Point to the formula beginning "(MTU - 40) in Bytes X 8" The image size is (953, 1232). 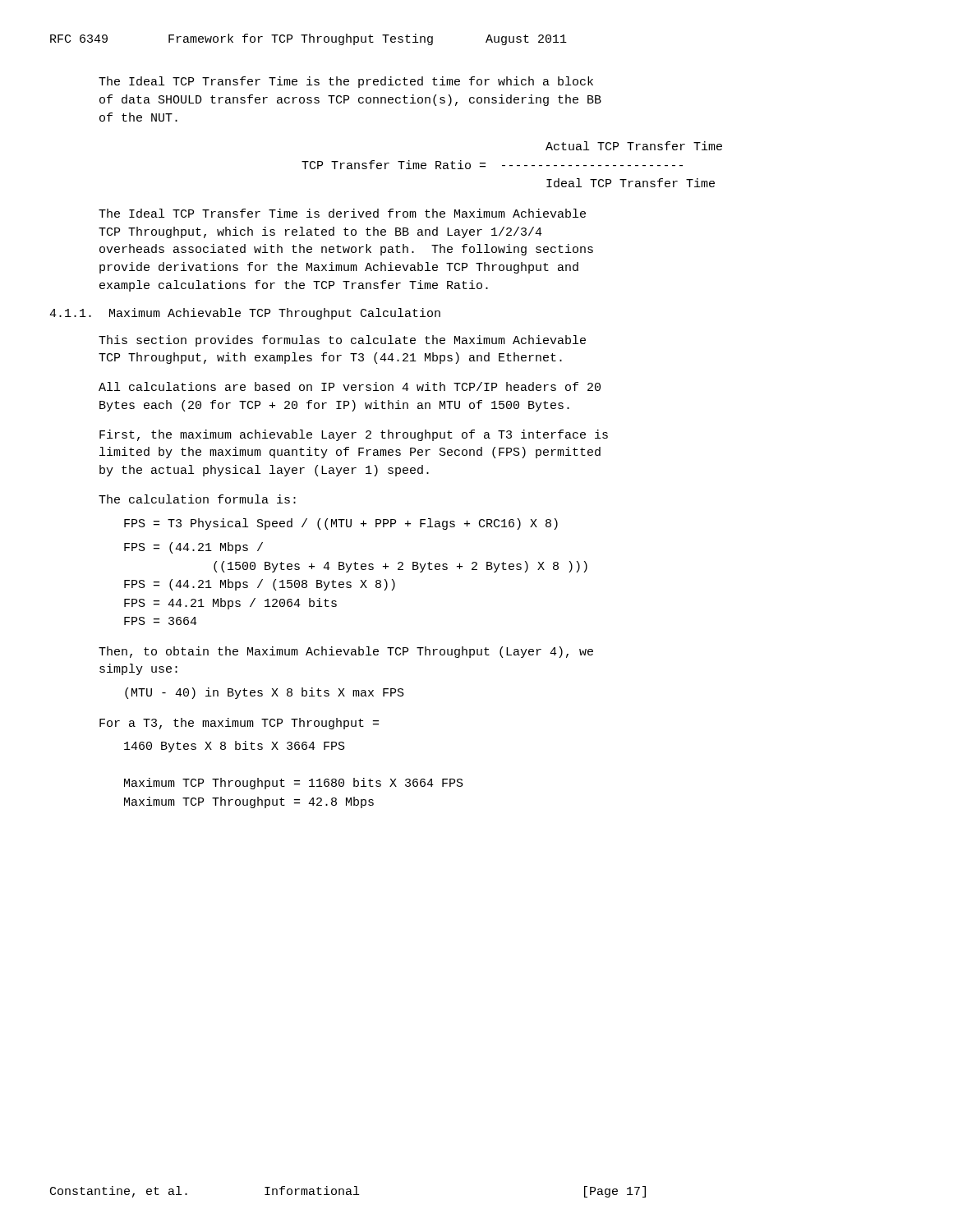[264, 694]
